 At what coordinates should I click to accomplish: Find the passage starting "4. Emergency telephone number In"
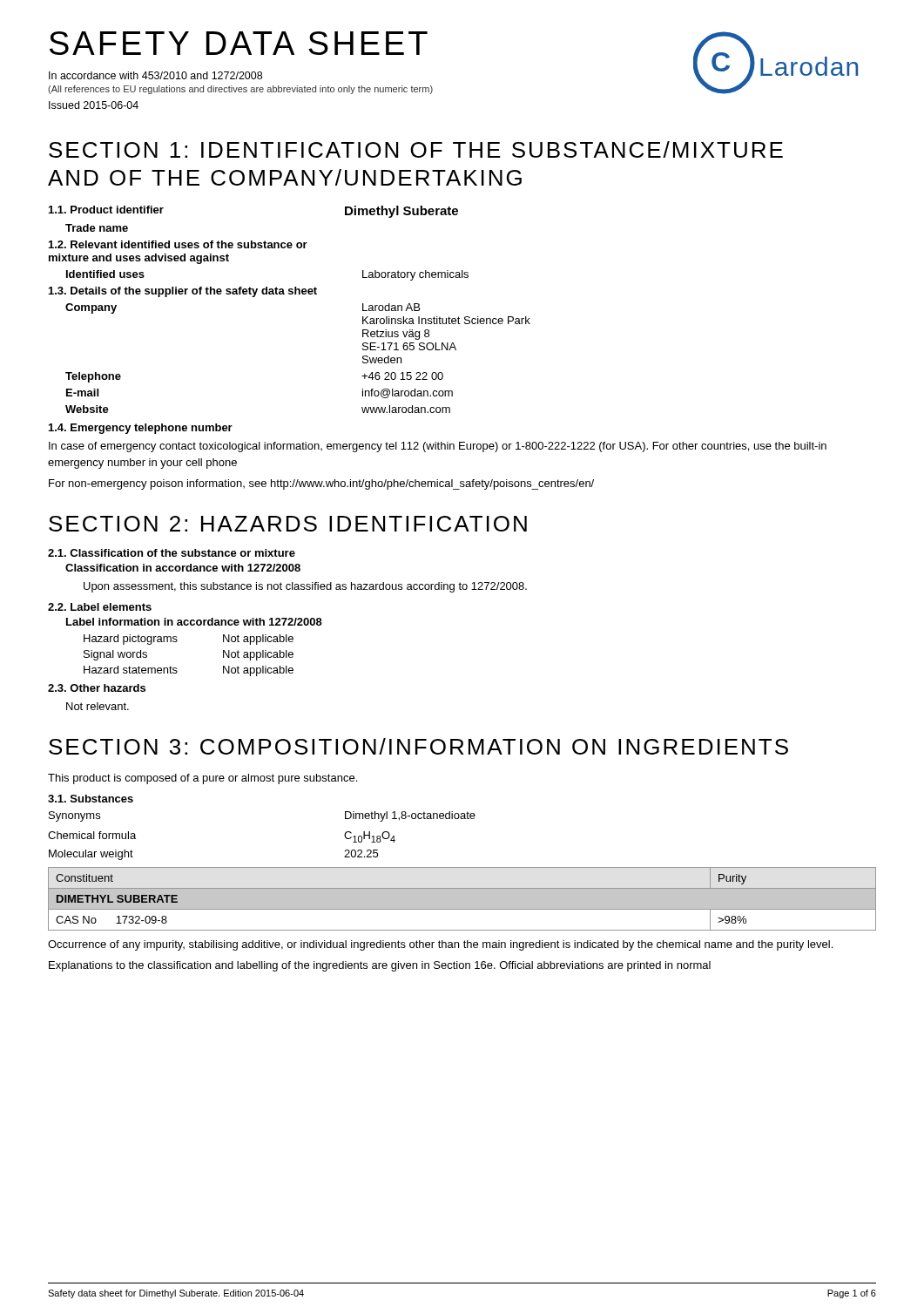462,456
